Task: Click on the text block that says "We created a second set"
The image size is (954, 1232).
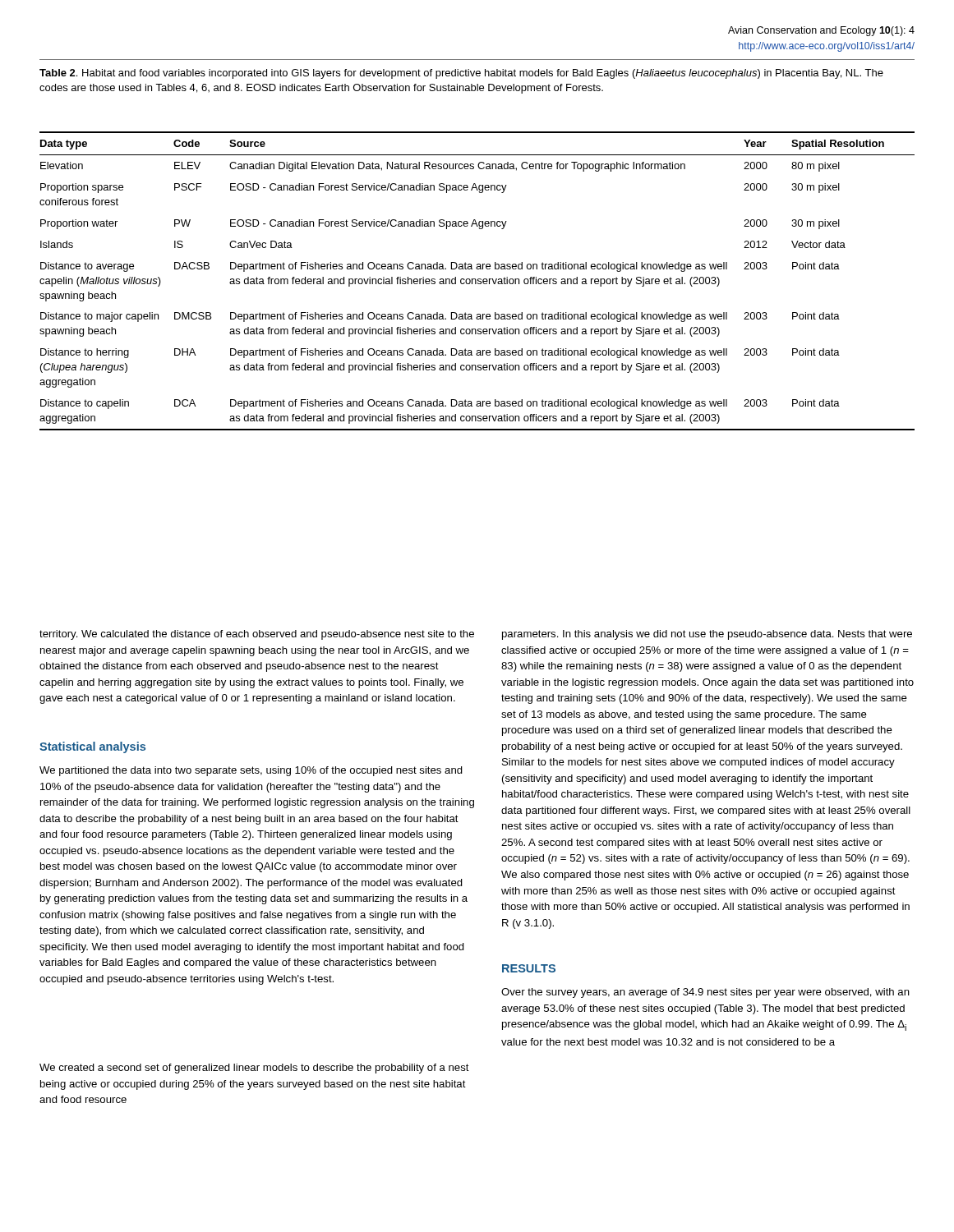Action: (x=254, y=1083)
